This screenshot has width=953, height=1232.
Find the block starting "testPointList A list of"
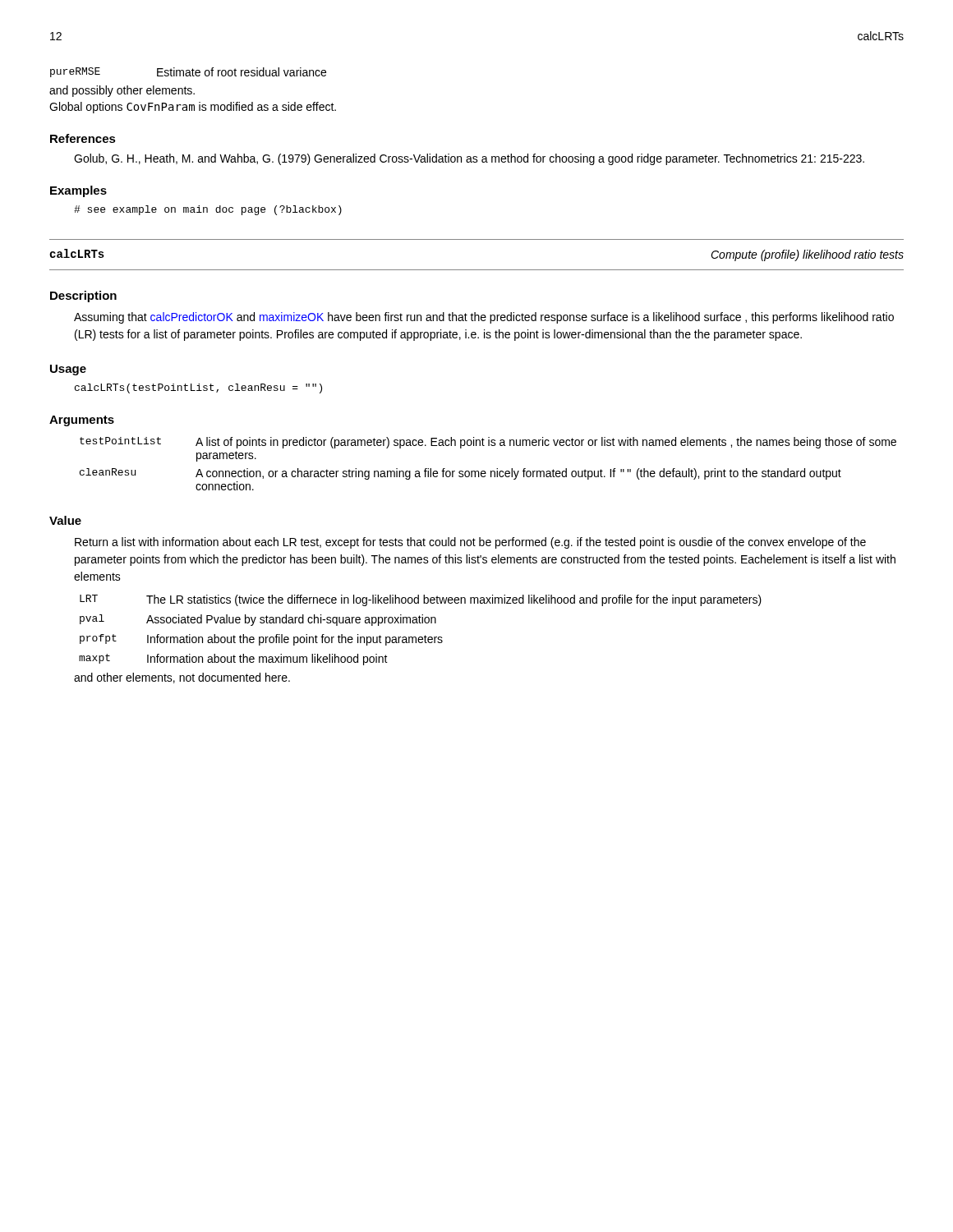(x=489, y=464)
